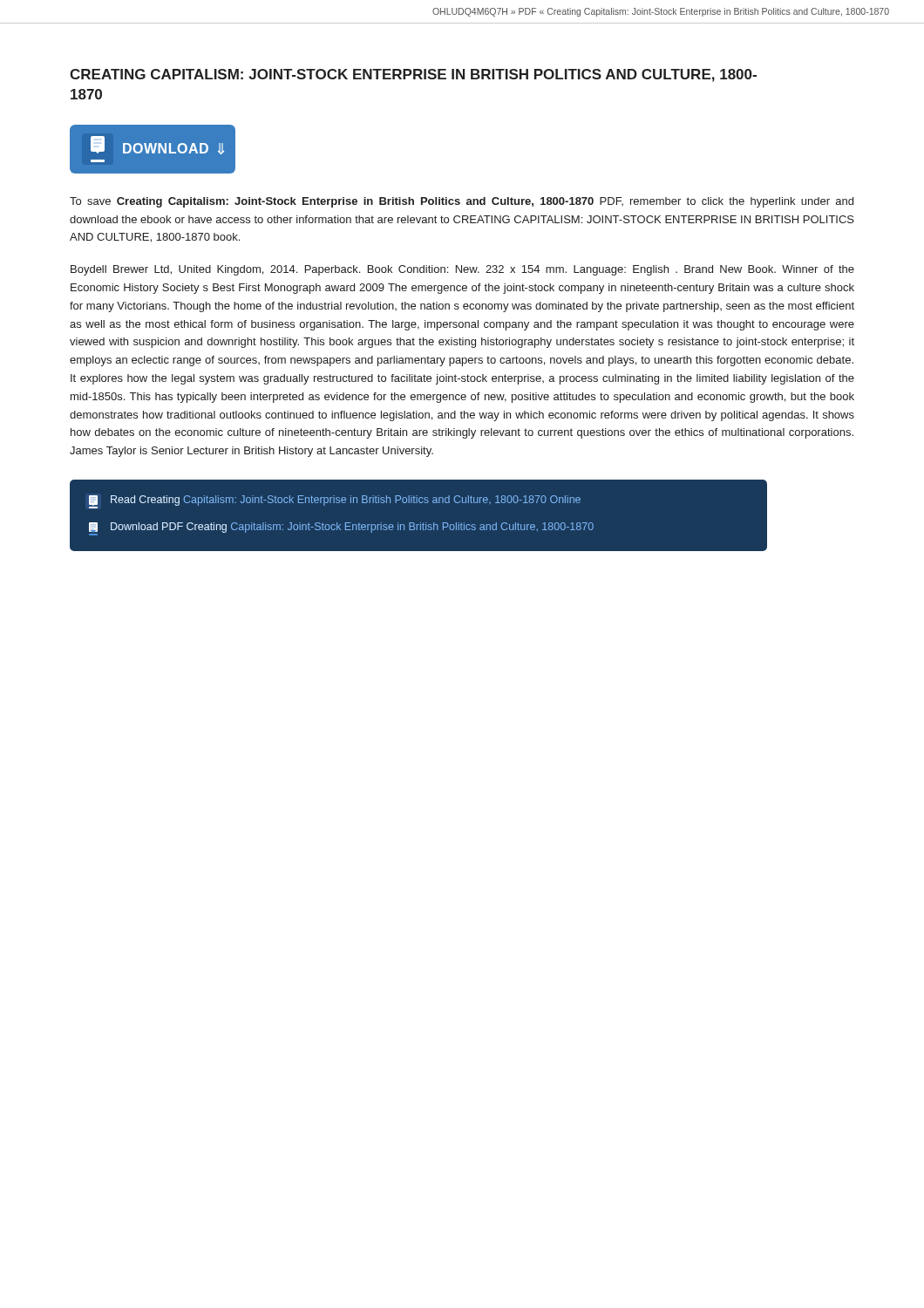Find the text block containing "Boydell Brewer Ltd, United Kingdom, 2014. Paperback."
Viewport: 924px width, 1308px height.
(x=462, y=360)
